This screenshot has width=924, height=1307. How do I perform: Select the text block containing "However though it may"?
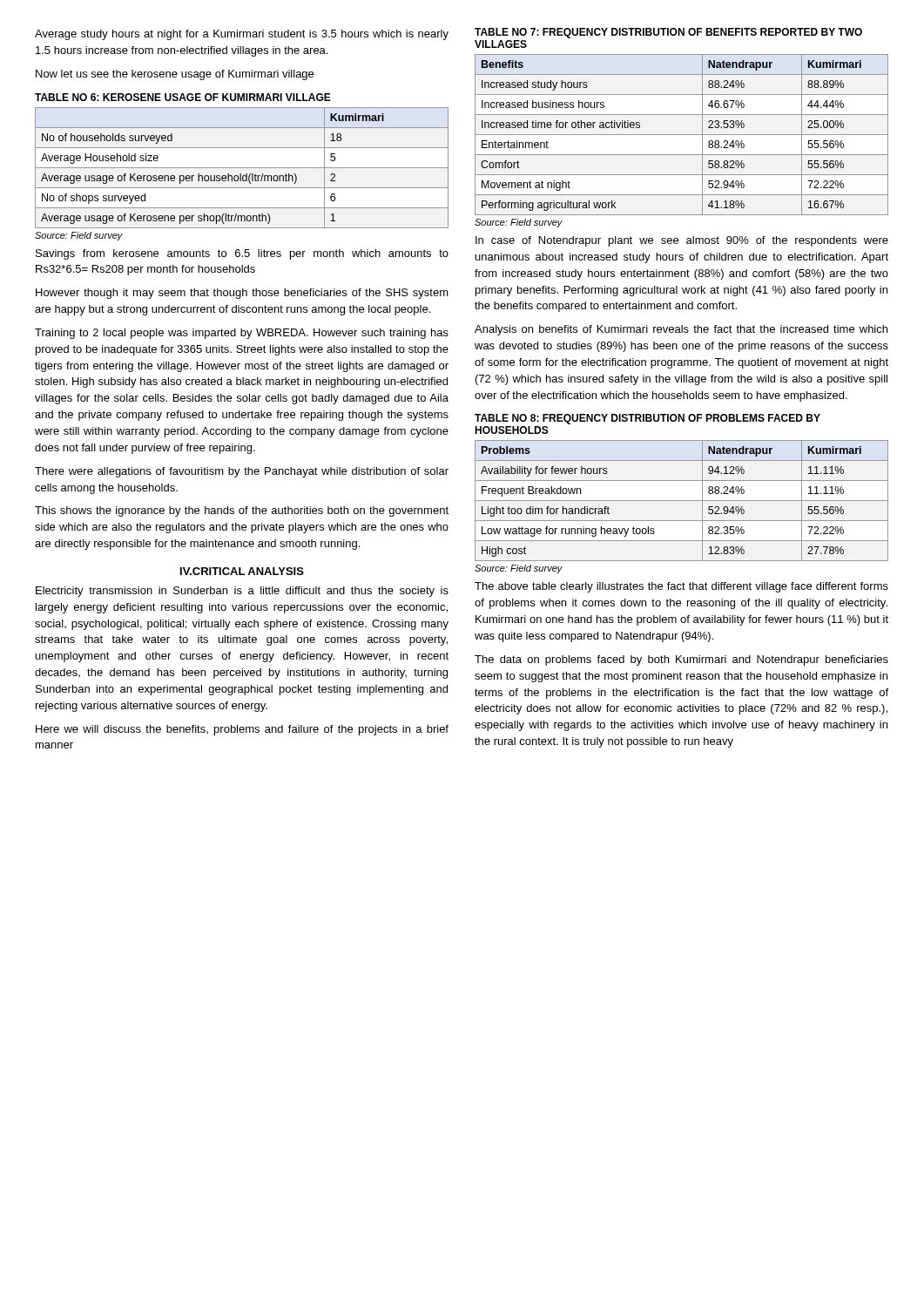pyautogui.click(x=242, y=301)
